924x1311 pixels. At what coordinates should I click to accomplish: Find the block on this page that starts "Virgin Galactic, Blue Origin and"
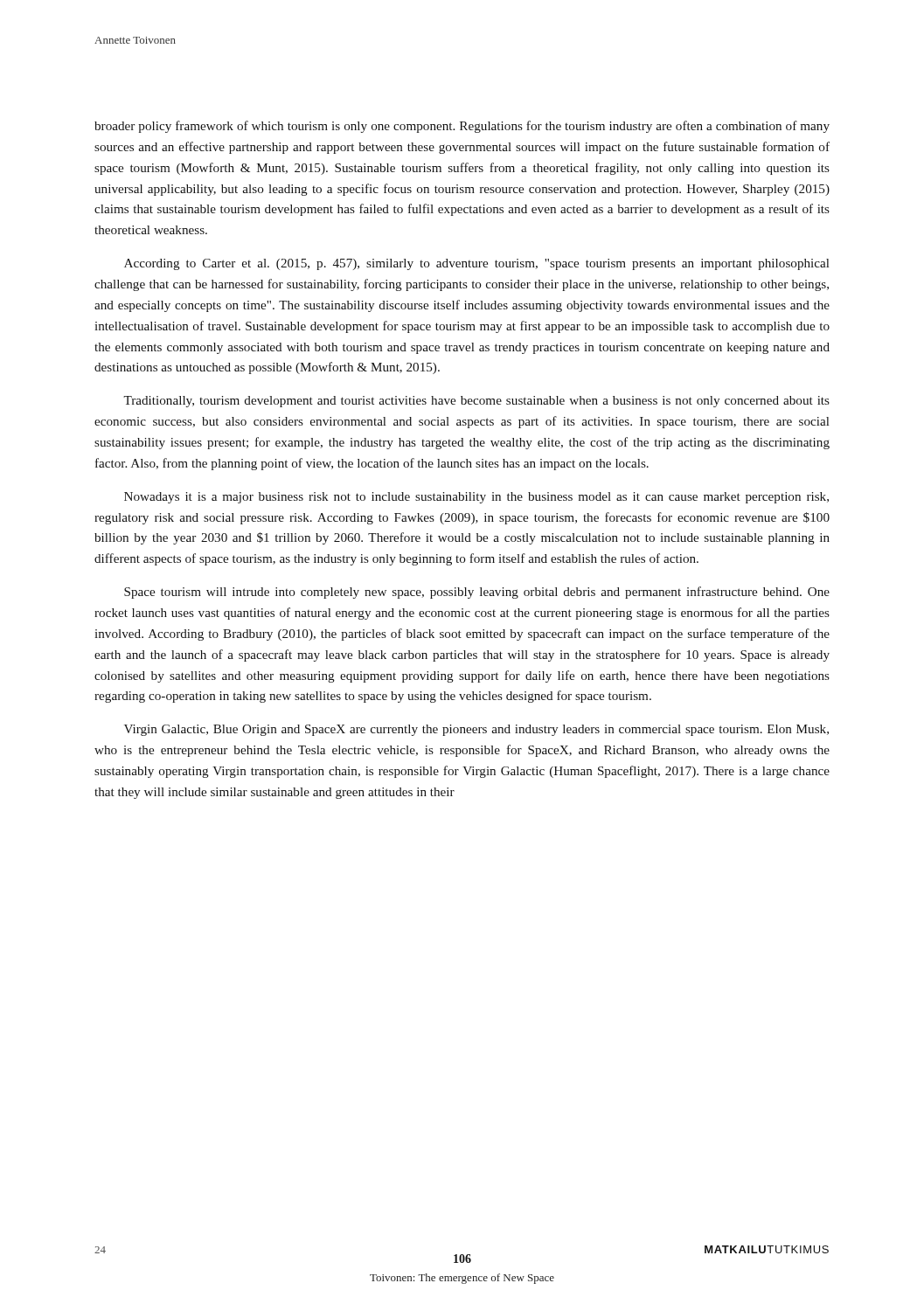pos(462,760)
